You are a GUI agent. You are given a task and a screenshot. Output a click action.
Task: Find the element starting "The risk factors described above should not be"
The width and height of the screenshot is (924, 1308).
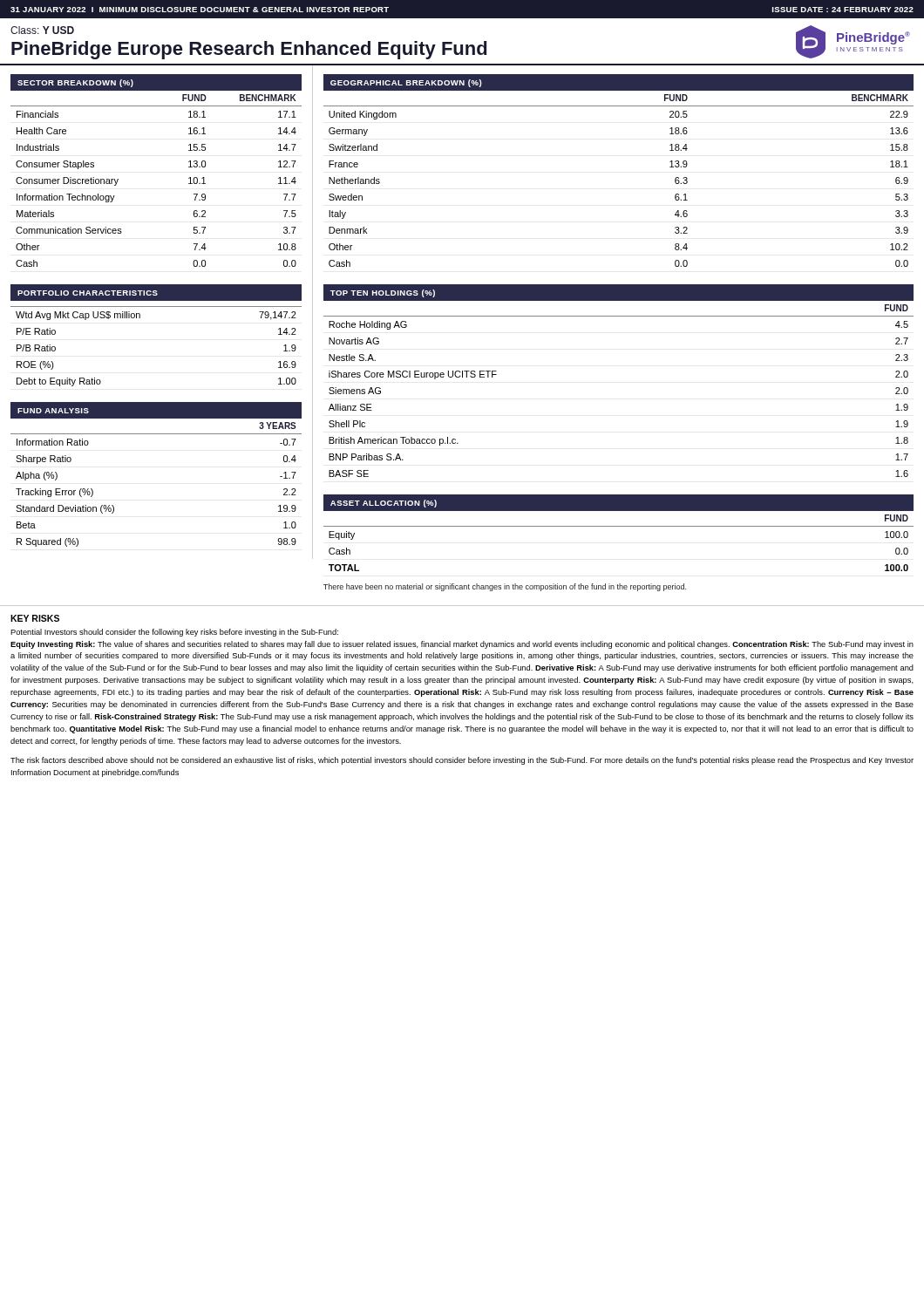point(462,766)
